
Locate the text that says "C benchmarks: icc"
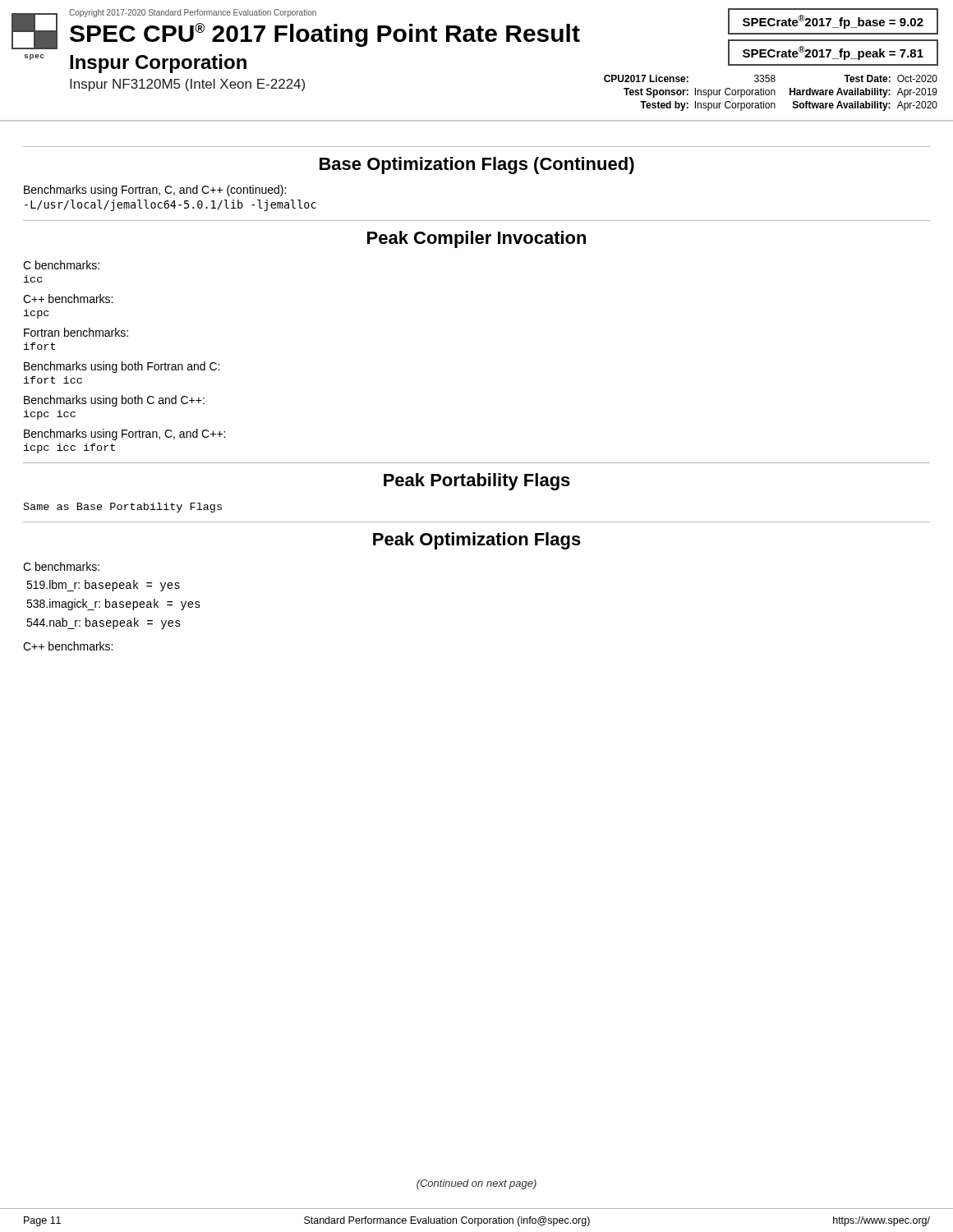(62, 272)
